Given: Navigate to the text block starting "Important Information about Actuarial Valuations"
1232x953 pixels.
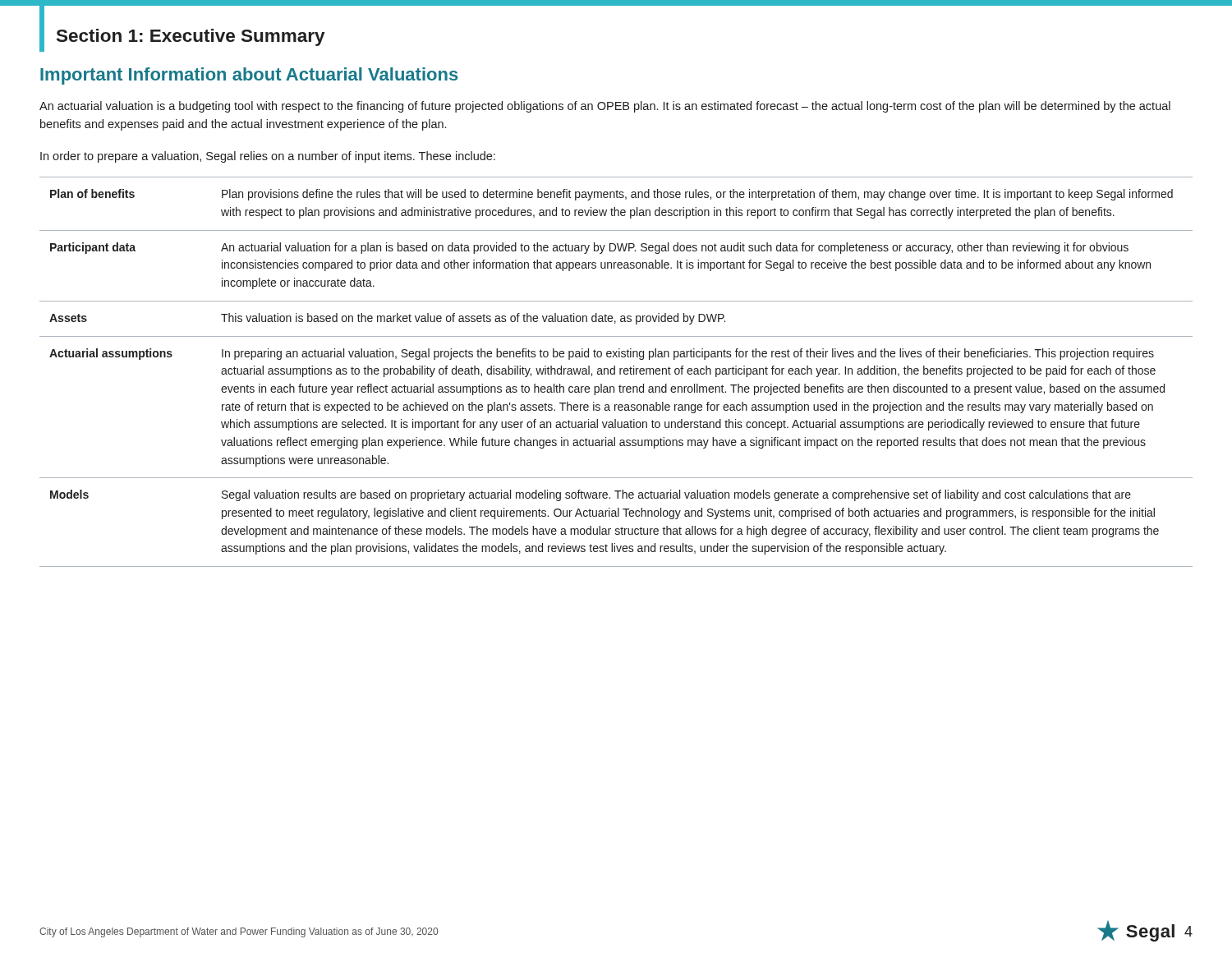Looking at the screenshot, I should [x=249, y=76].
